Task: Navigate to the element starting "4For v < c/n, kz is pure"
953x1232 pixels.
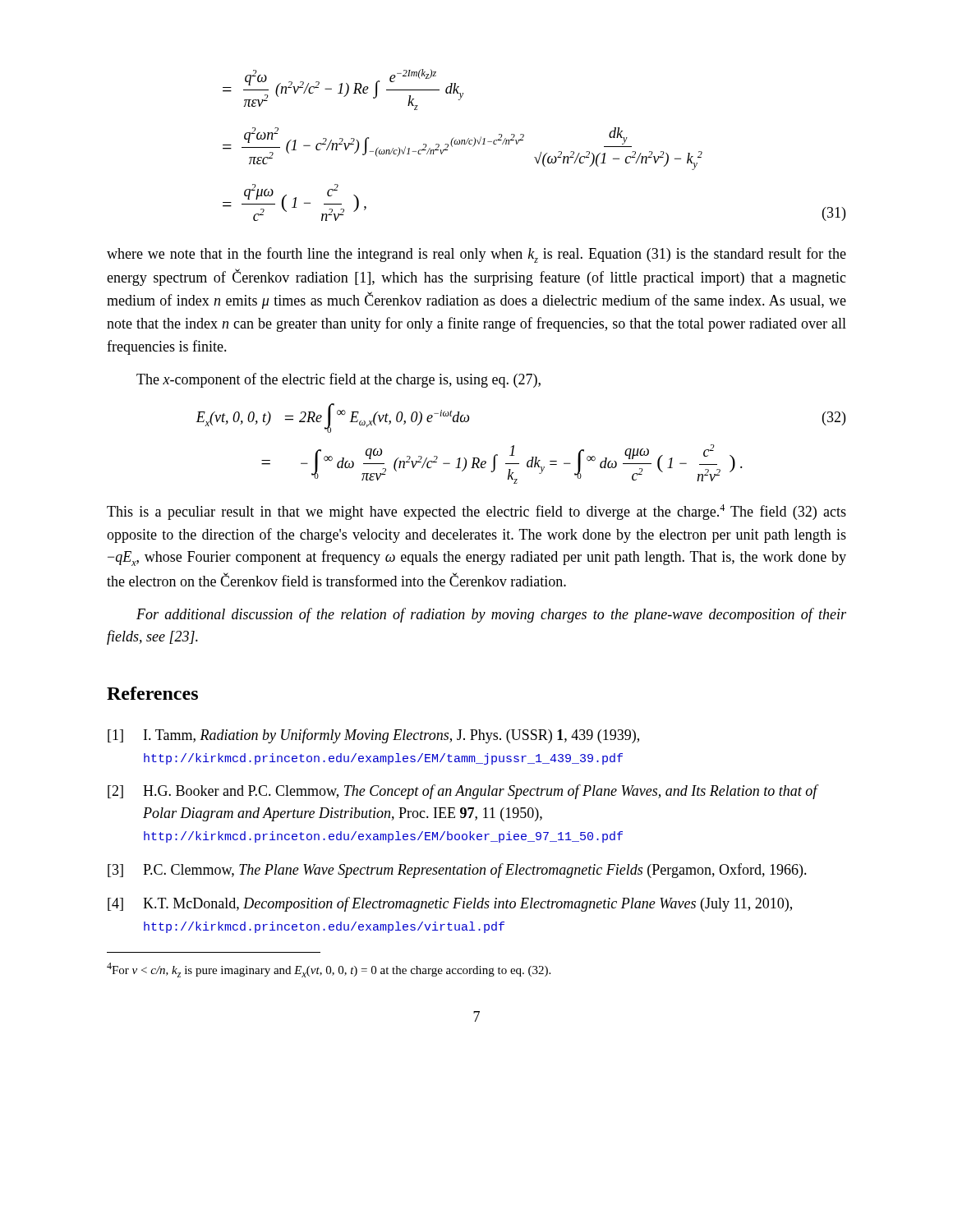Action: click(329, 970)
